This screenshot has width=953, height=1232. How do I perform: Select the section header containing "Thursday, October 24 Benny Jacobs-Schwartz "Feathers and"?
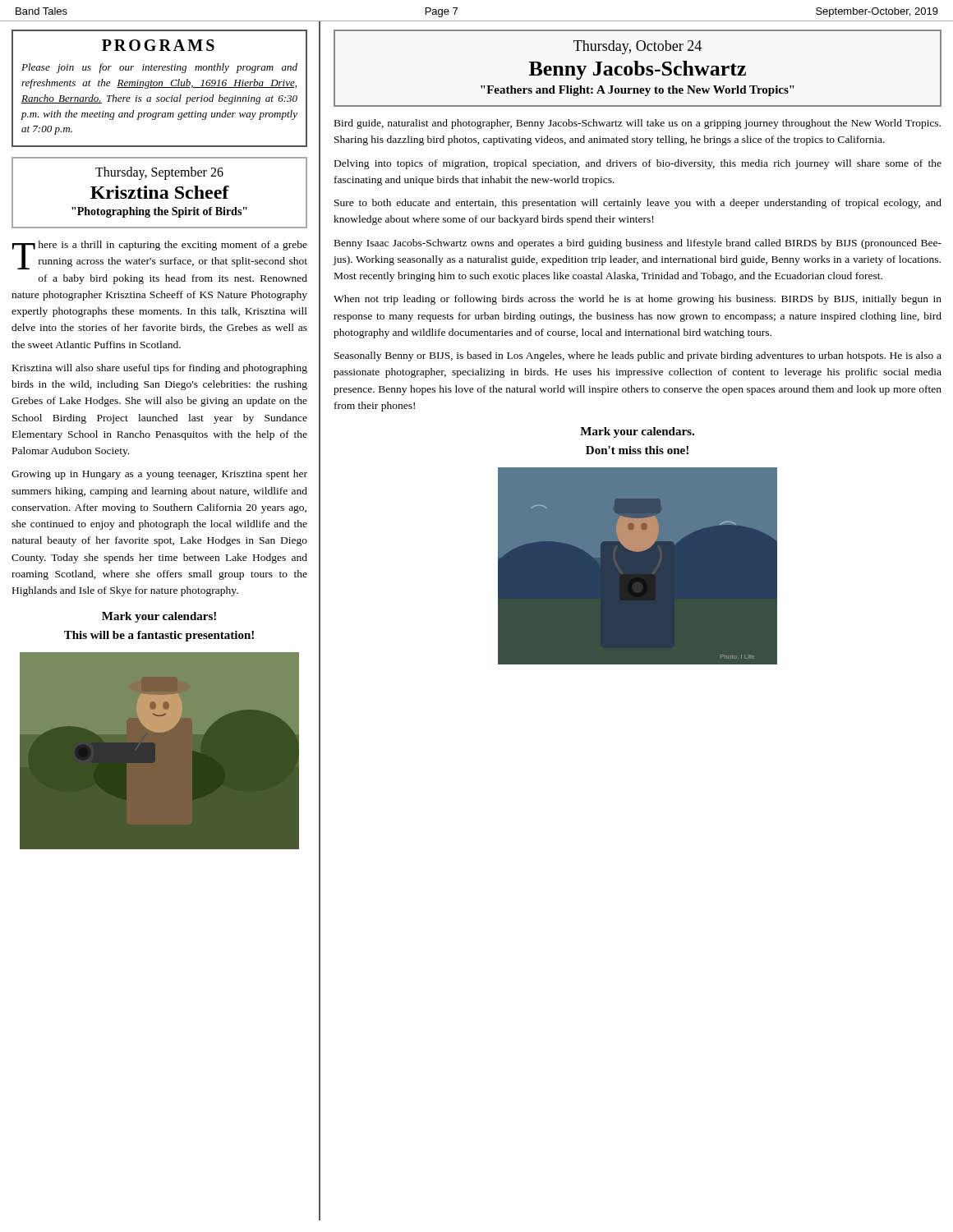coord(638,67)
